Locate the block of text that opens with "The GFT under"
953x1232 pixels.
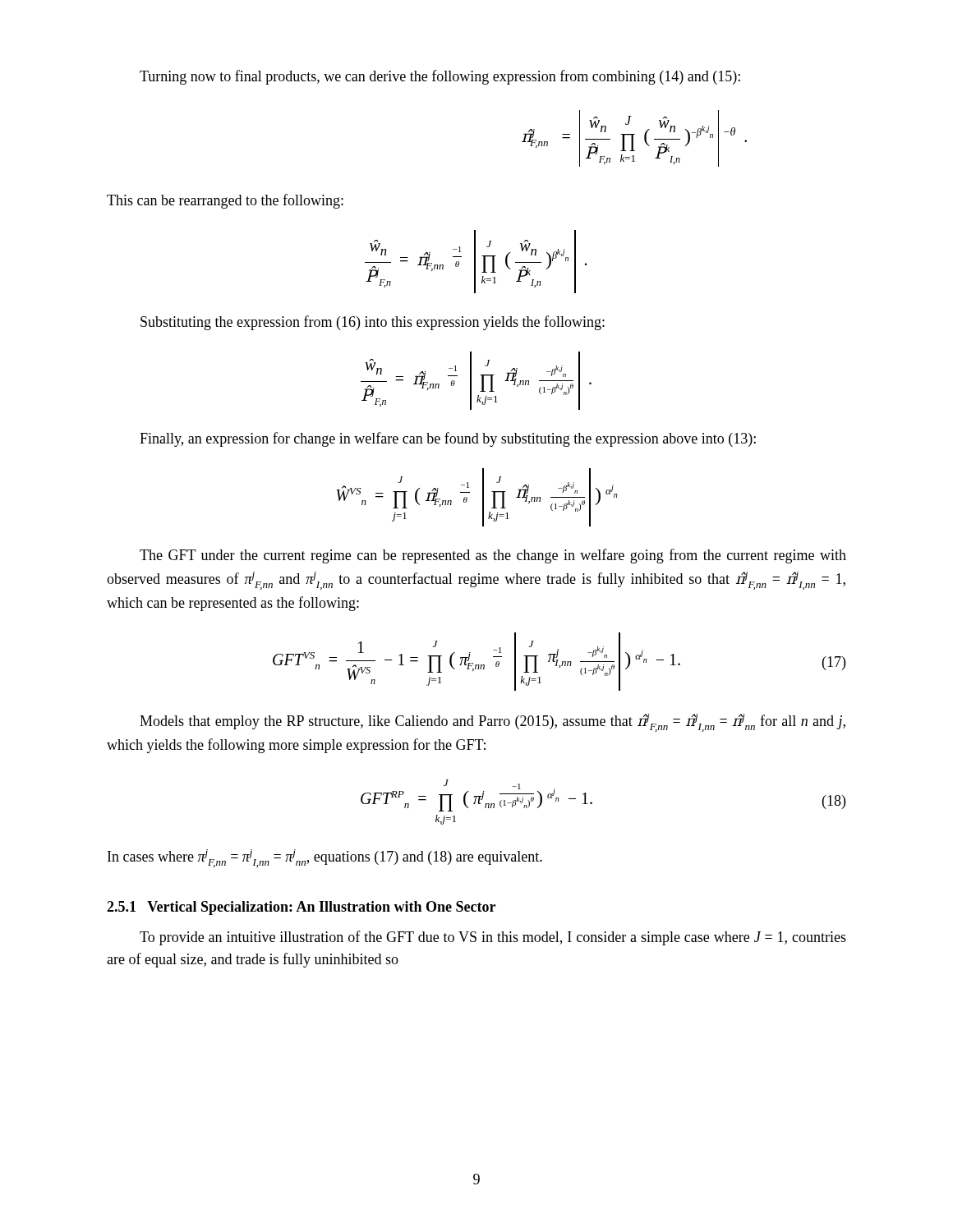pos(476,579)
